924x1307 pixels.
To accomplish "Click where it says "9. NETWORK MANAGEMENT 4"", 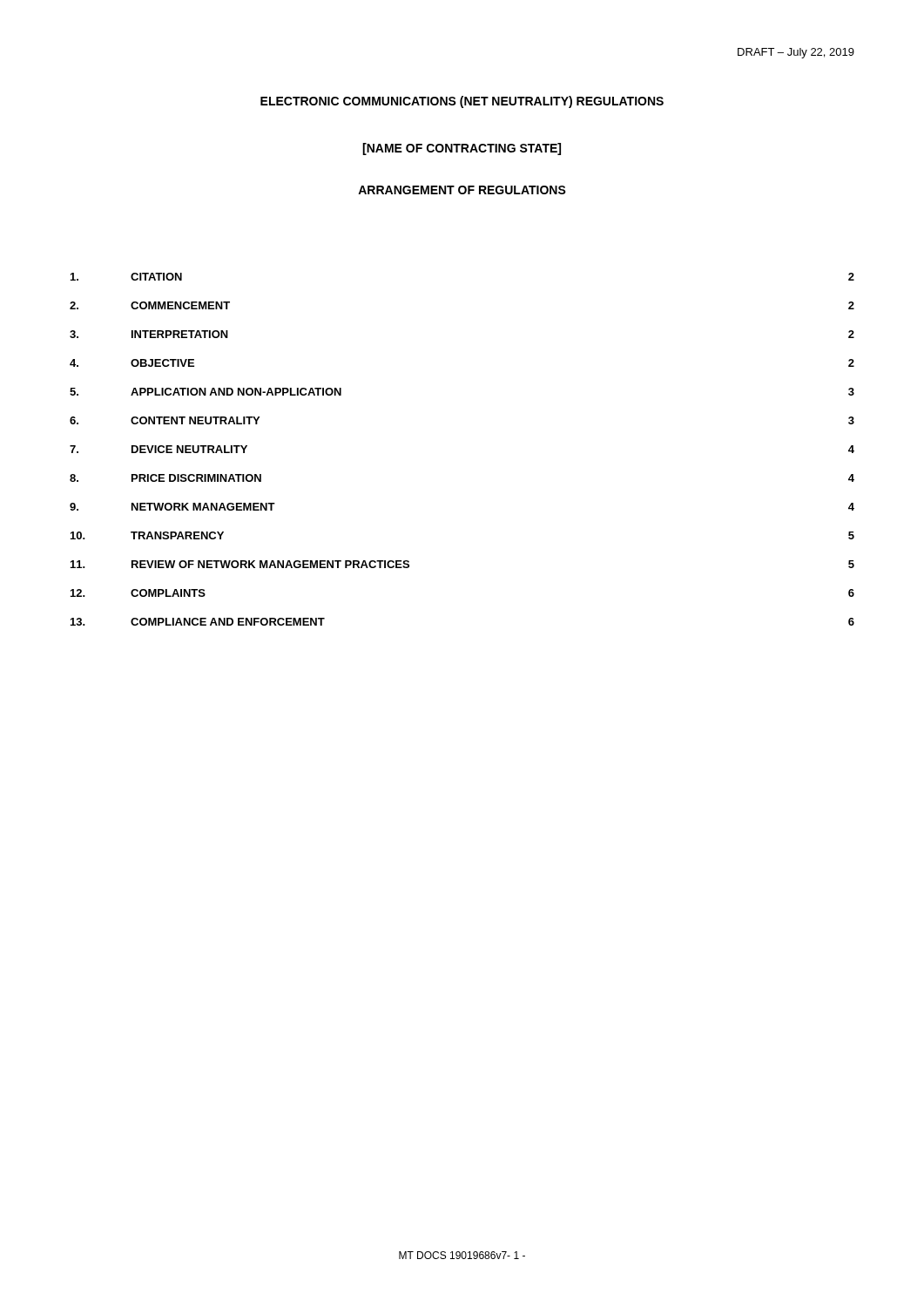I will [x=72, y=507].
